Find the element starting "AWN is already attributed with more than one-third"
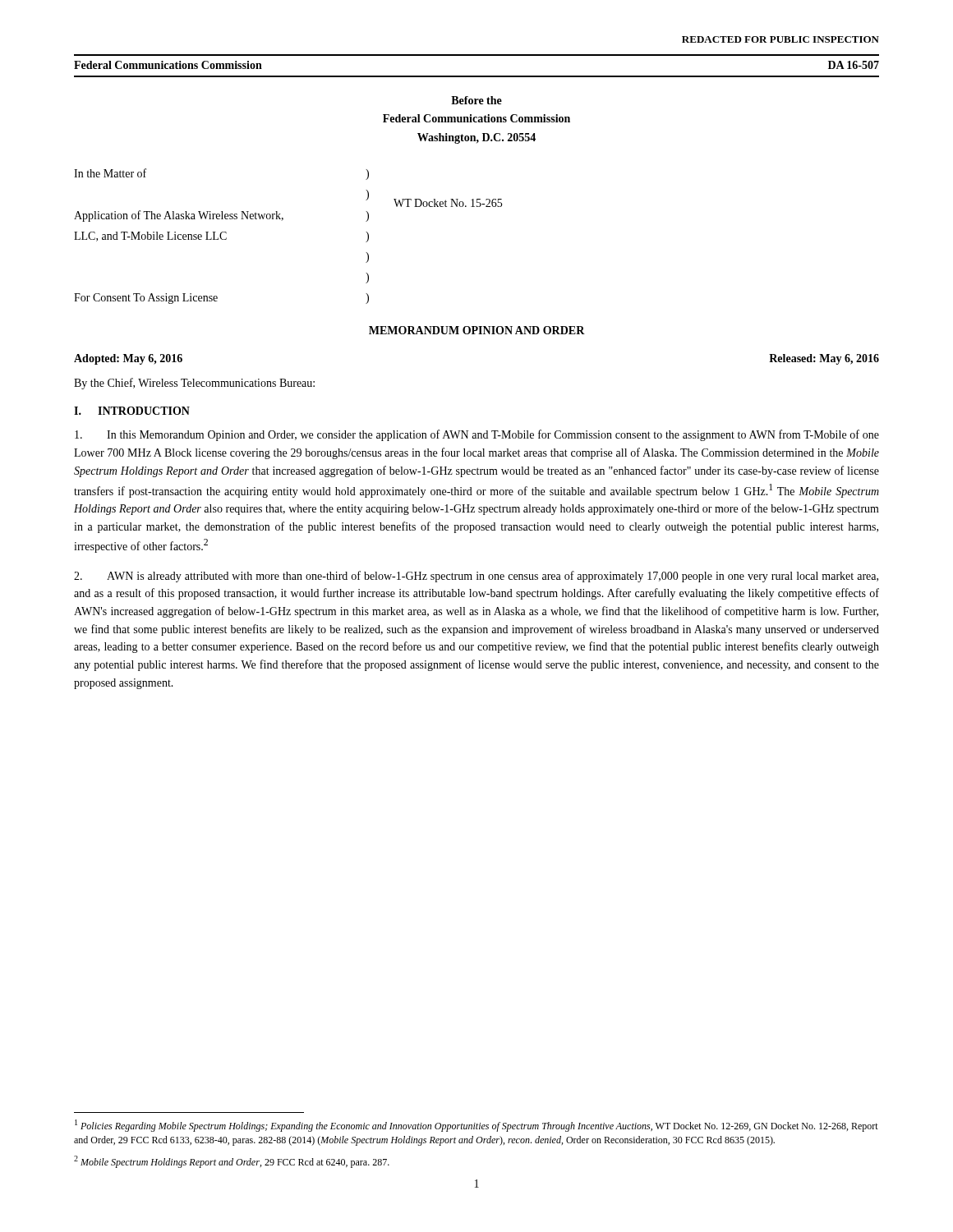The height and width of the screenshot is (1232, 953). (x=476, y=628)
